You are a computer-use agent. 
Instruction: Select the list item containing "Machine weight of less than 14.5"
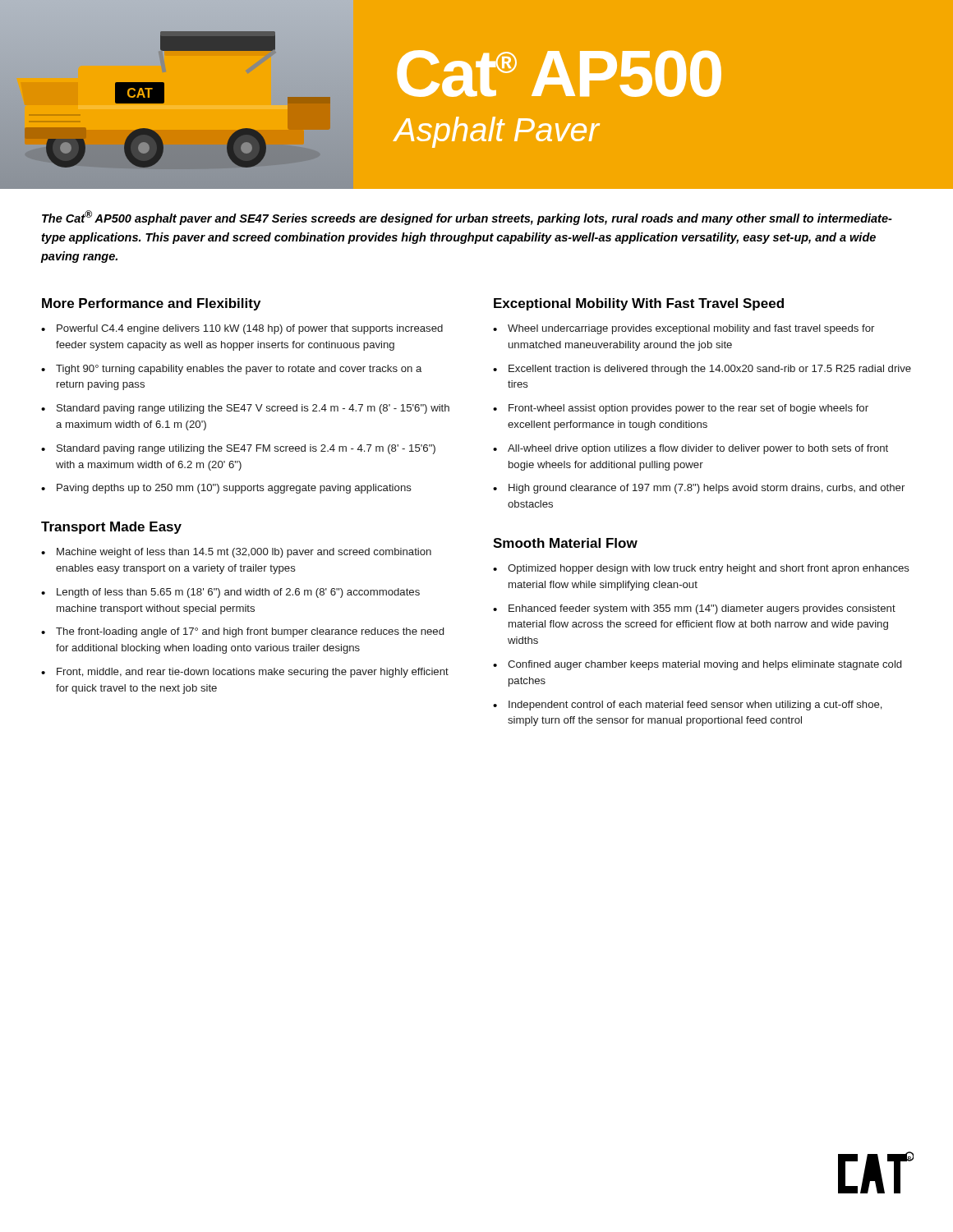click(244, 560)
